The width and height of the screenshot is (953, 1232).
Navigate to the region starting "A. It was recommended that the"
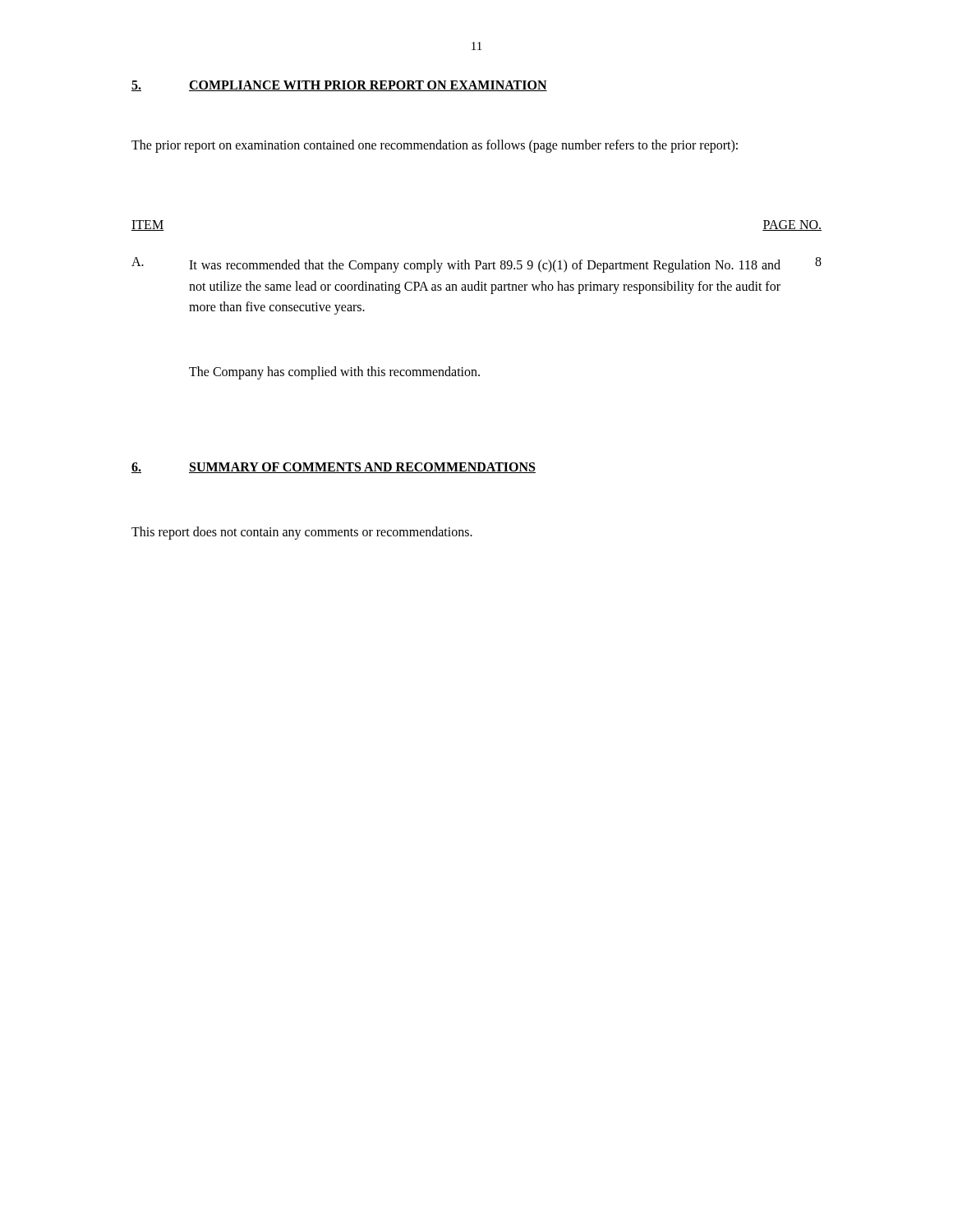(476, 286)
